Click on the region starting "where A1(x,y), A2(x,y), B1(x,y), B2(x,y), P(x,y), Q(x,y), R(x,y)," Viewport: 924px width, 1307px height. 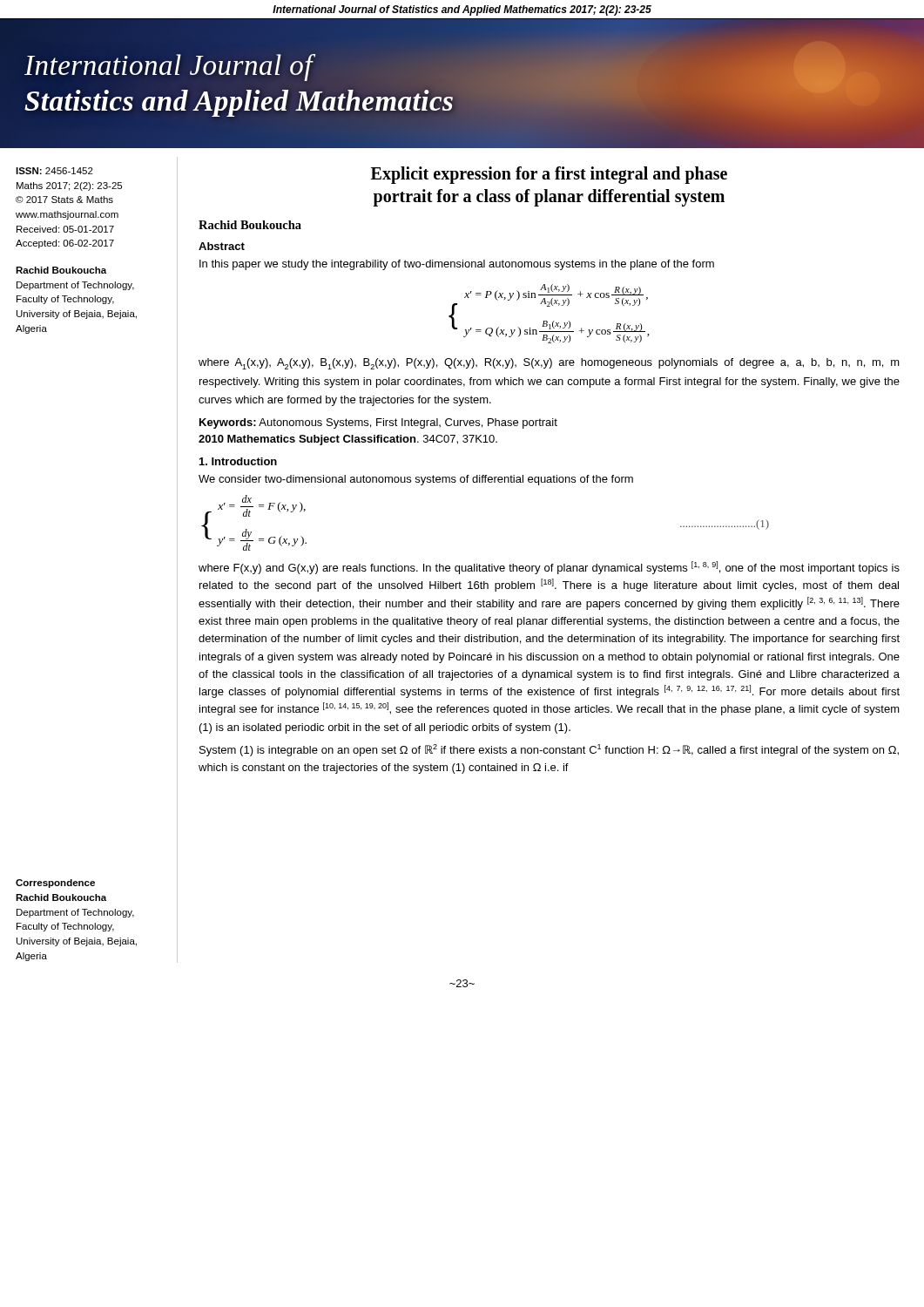click(x=549, y=381)
